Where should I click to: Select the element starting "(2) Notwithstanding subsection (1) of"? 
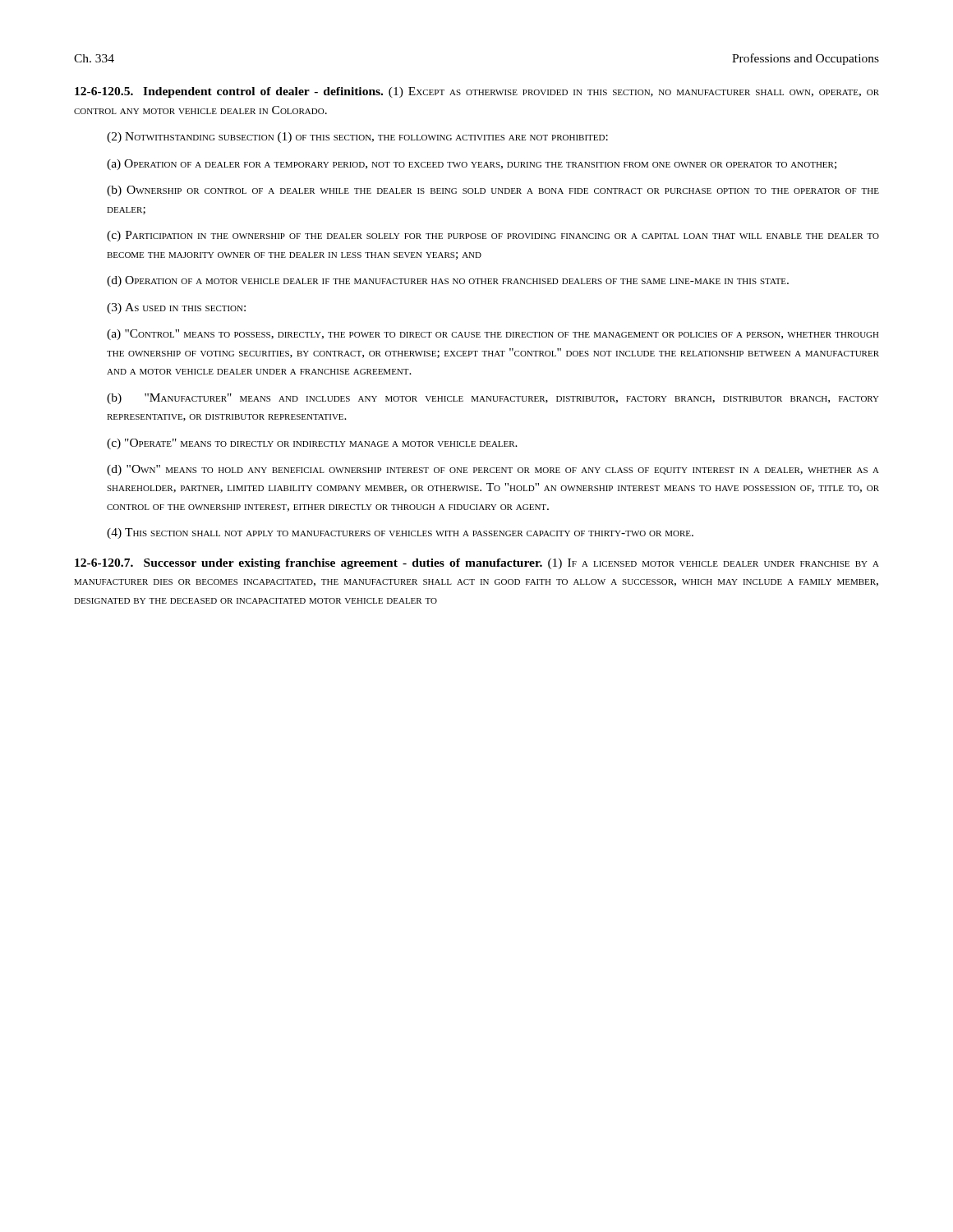(358, 136)
